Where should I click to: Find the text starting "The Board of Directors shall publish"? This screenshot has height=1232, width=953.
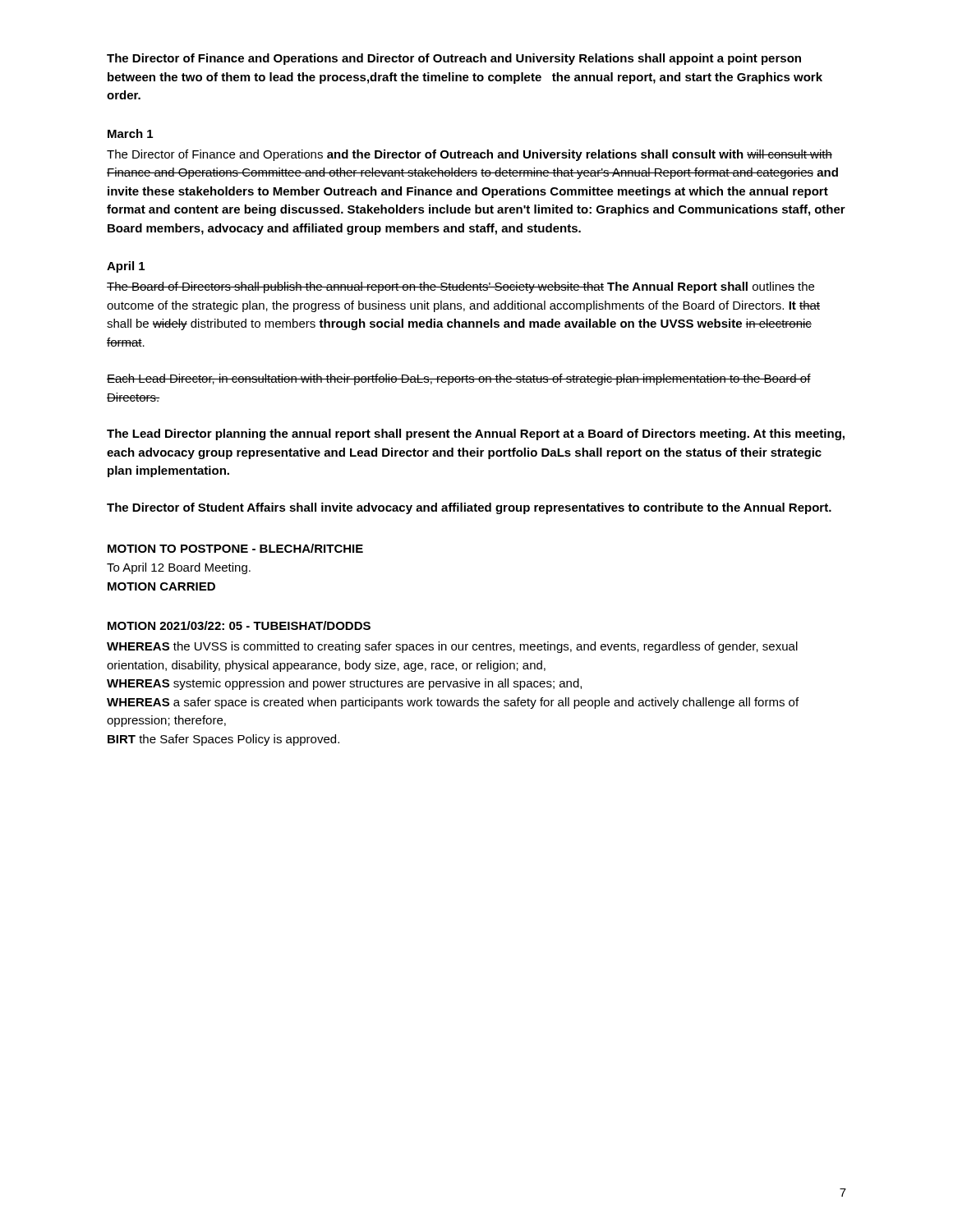[x=463, y=314]
